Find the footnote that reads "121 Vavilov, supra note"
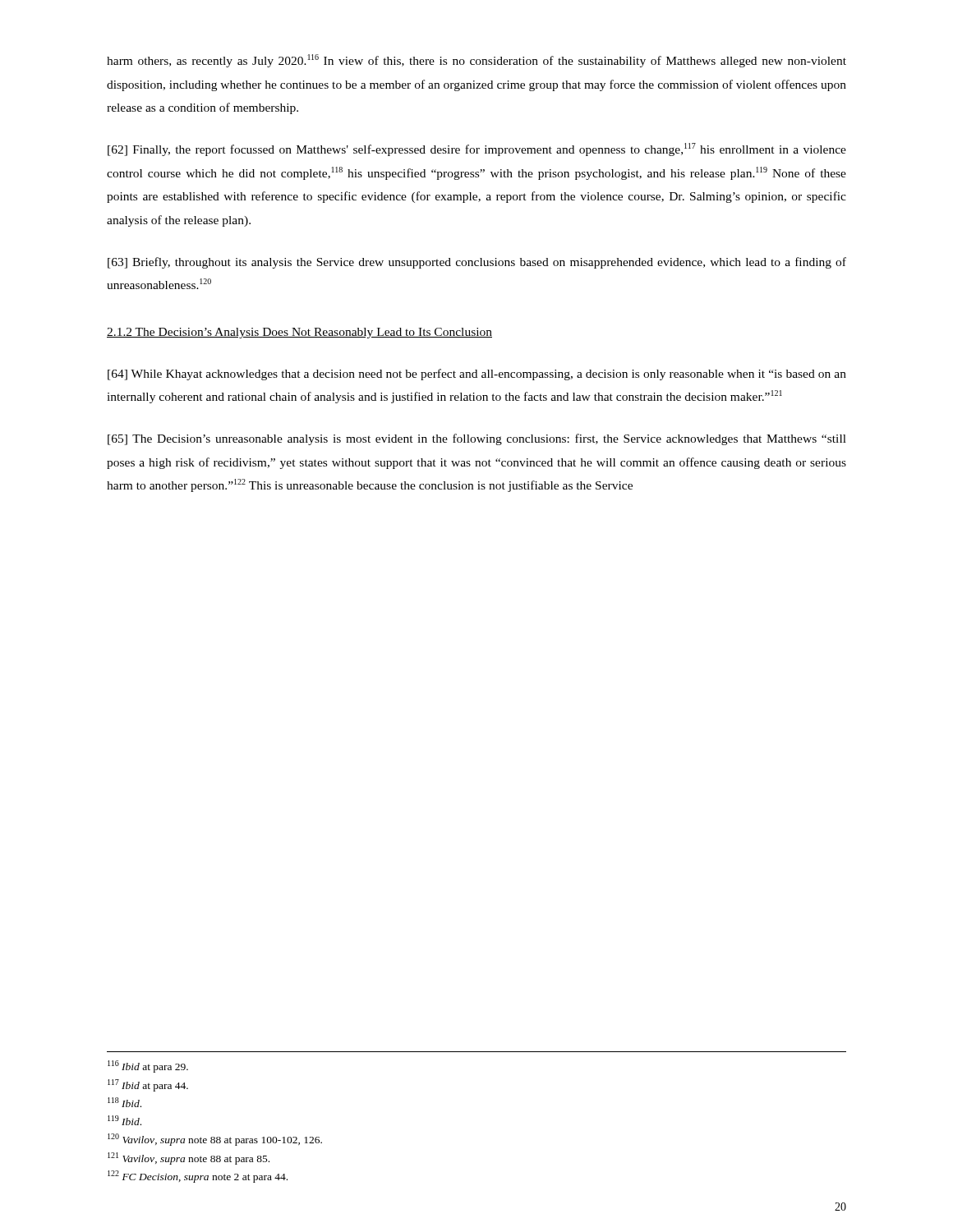This screenshot has width=953, height=1232. (x=189, y=1158)
